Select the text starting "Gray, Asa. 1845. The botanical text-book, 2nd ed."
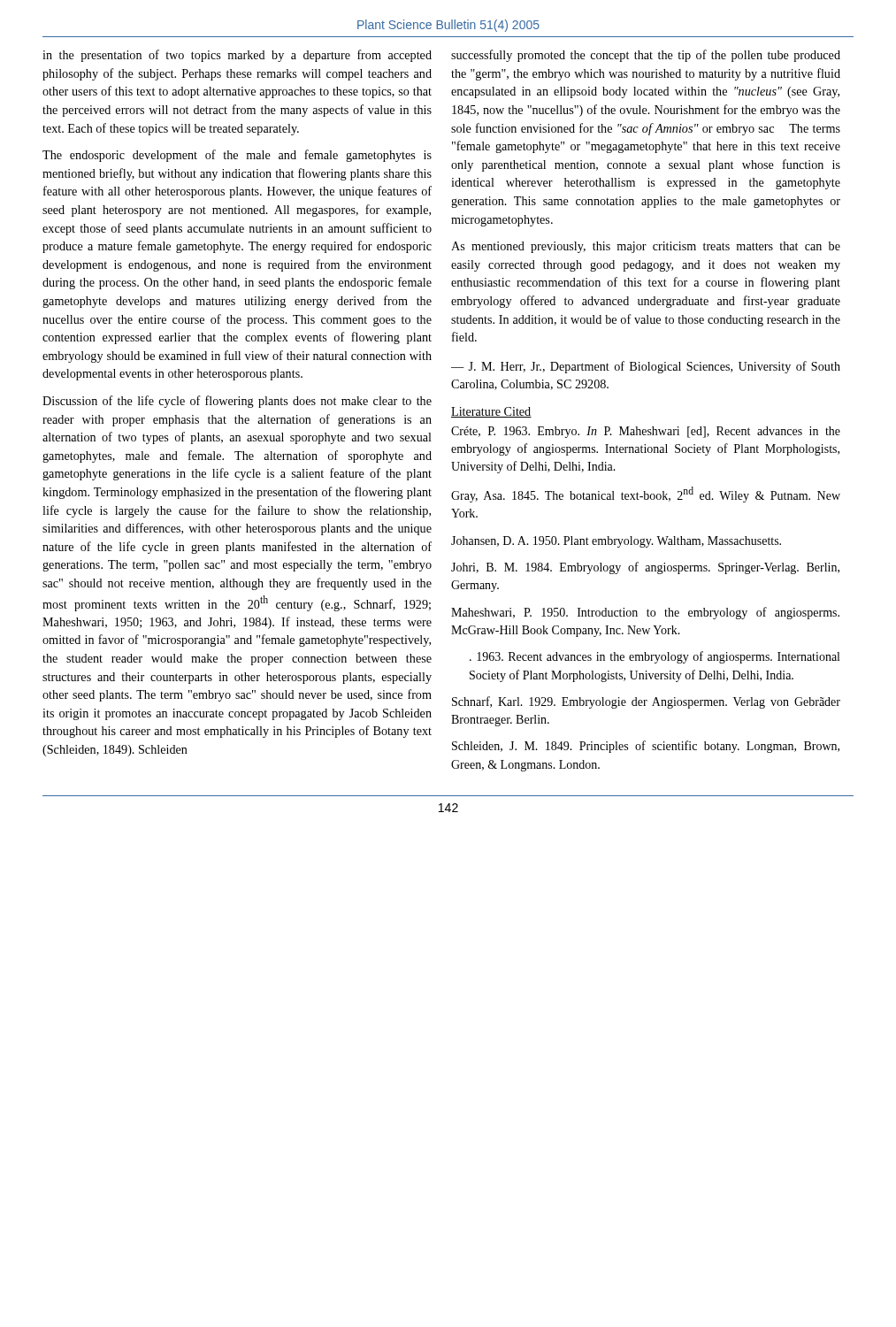Viewport: 896px width, 1327px height. point(646,504)
